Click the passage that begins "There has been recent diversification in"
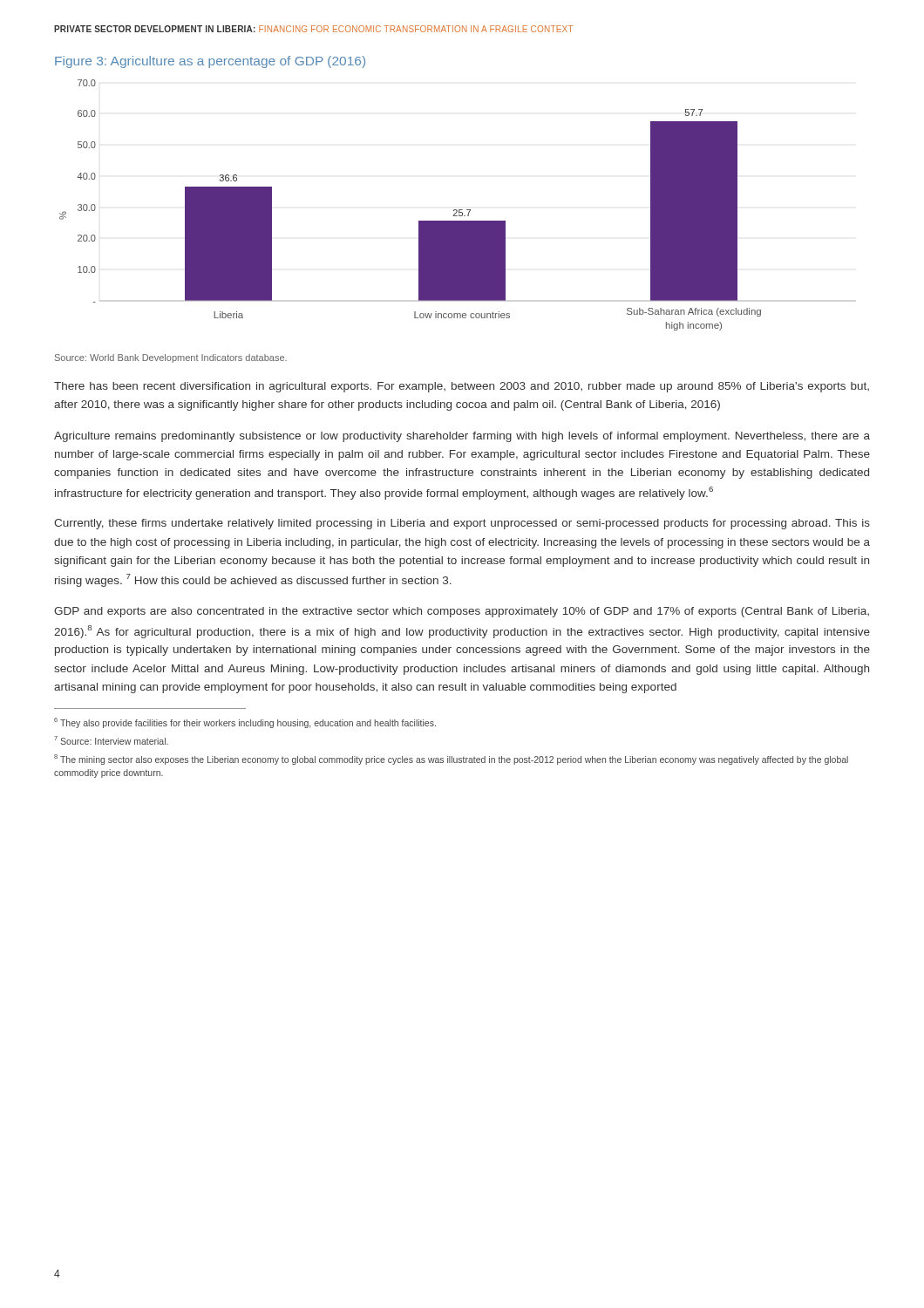 [462, 395]
